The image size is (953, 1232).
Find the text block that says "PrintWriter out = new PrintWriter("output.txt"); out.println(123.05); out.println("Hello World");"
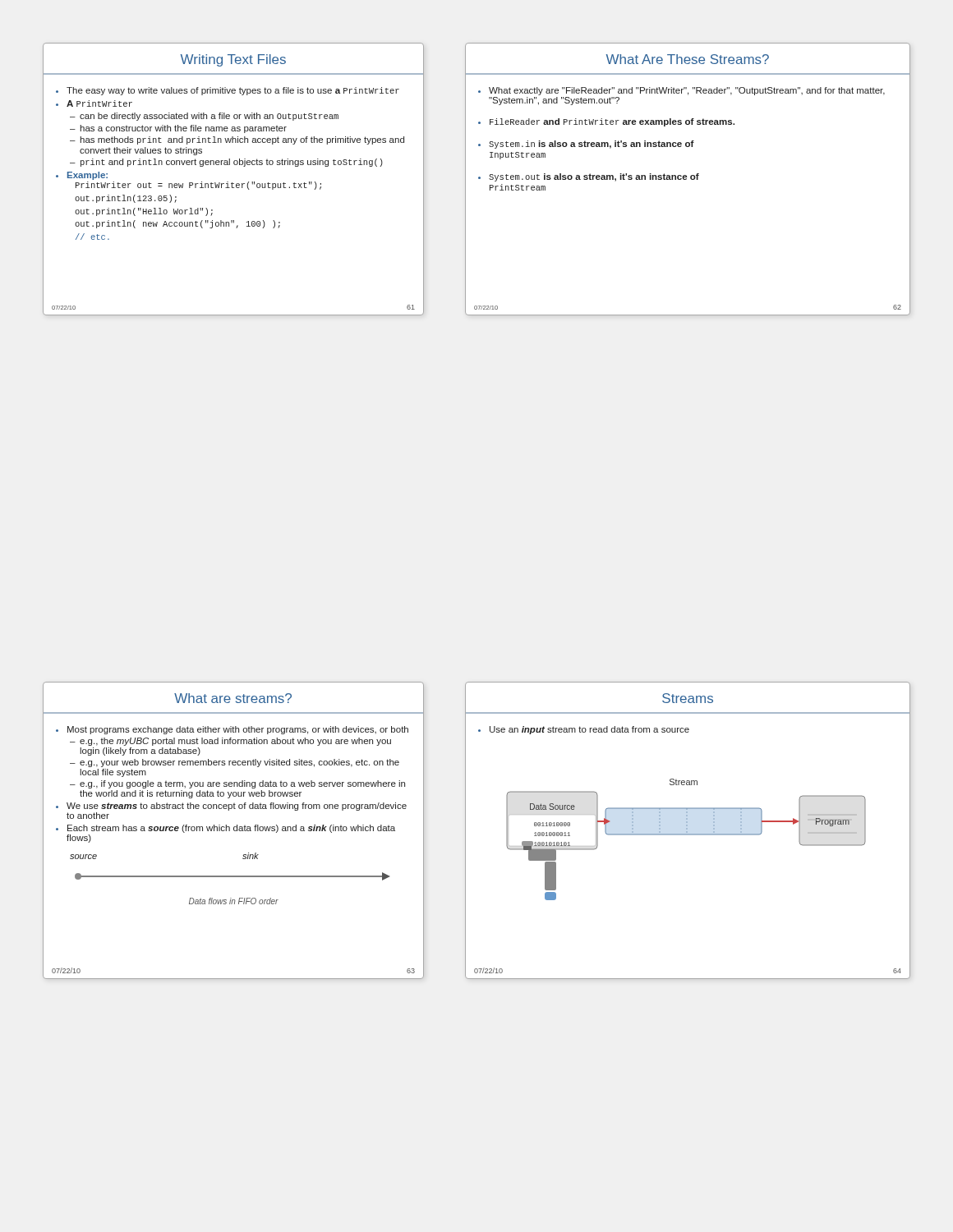click(x=199, y=212)
